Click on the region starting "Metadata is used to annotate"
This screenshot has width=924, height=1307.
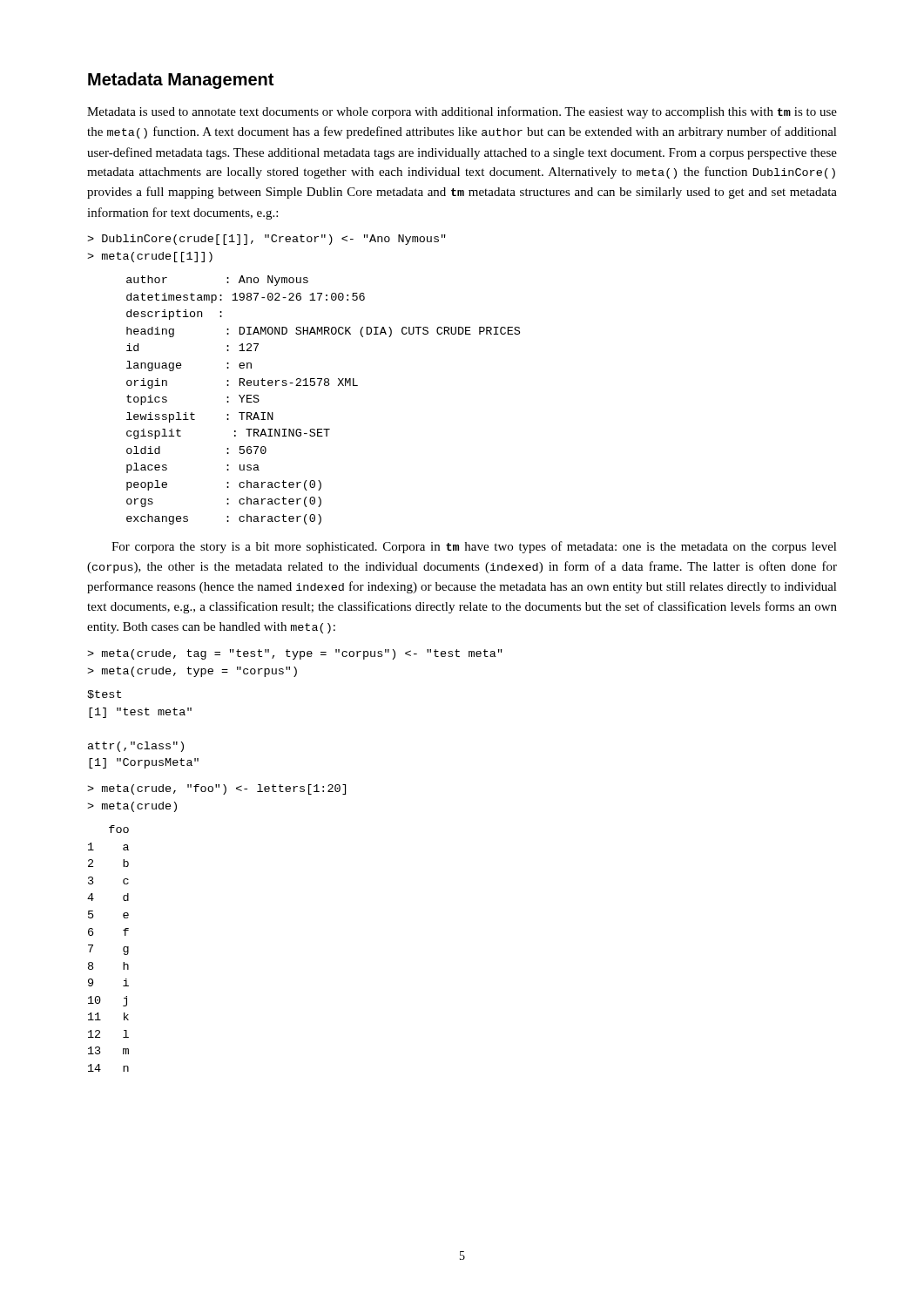(462, 162)
